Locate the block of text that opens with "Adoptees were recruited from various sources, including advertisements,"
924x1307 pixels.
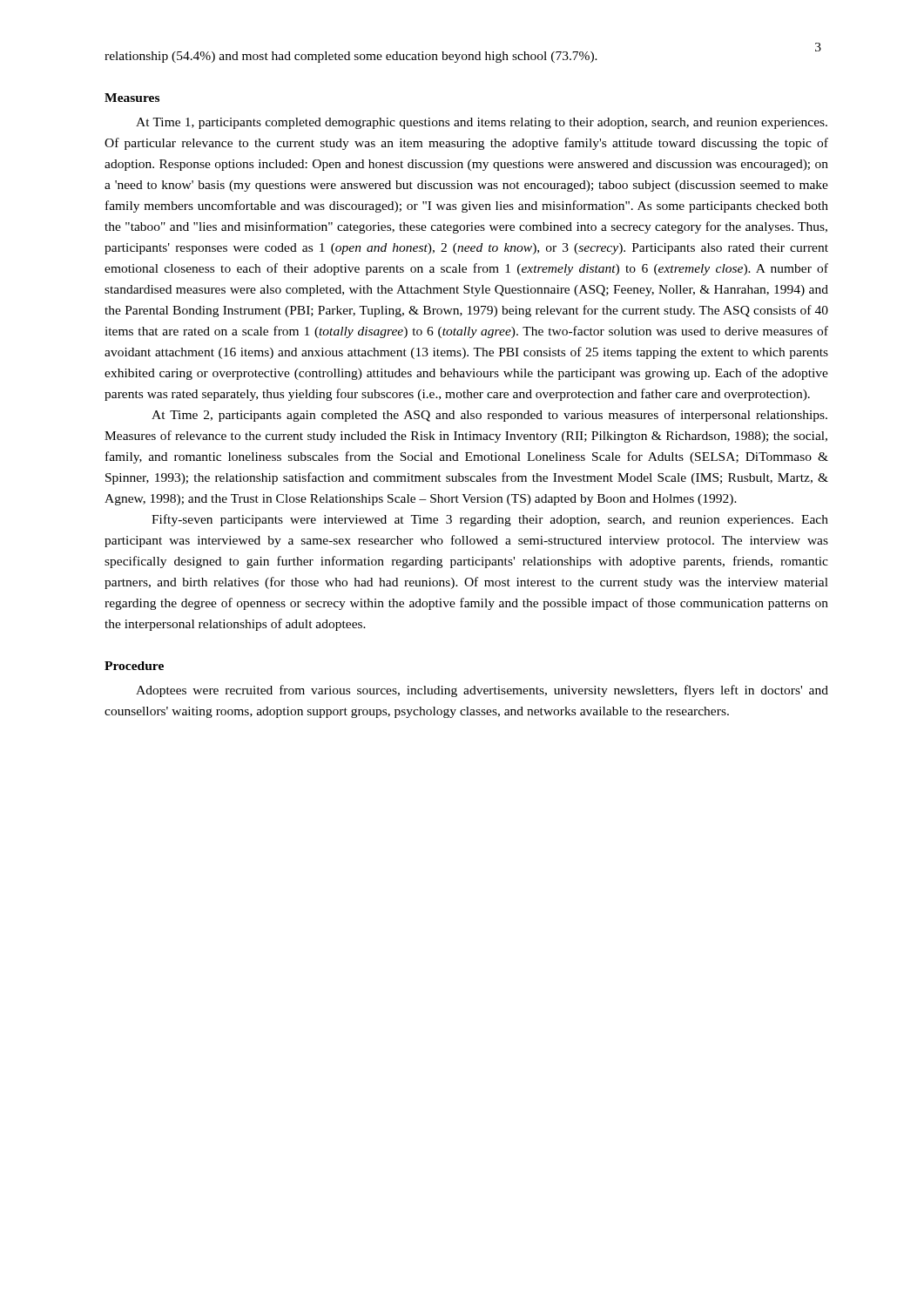coord(466,701)
